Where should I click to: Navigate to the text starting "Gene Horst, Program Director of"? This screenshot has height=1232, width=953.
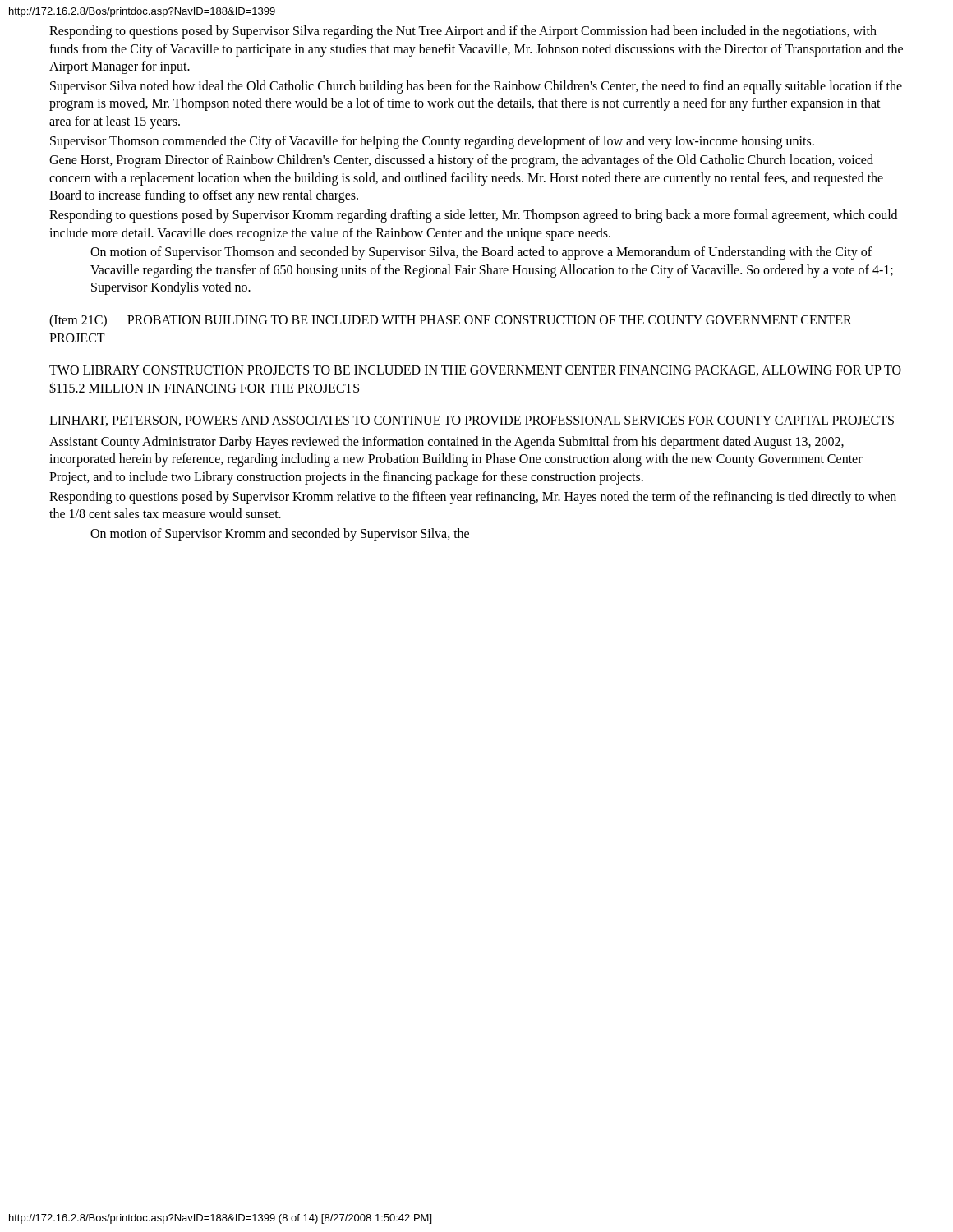click(x=466, y=178)
